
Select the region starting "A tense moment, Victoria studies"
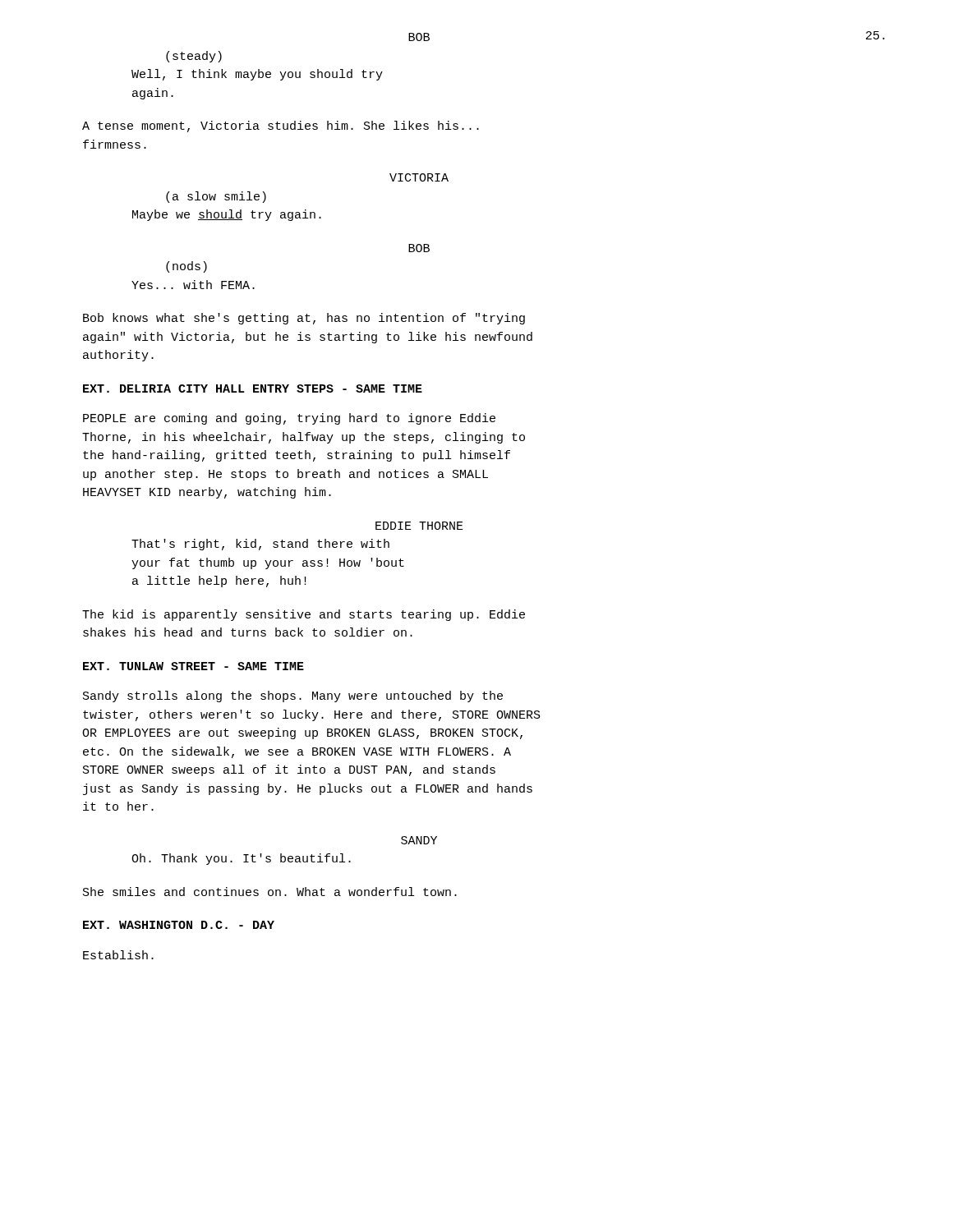(x=419, y=137)
